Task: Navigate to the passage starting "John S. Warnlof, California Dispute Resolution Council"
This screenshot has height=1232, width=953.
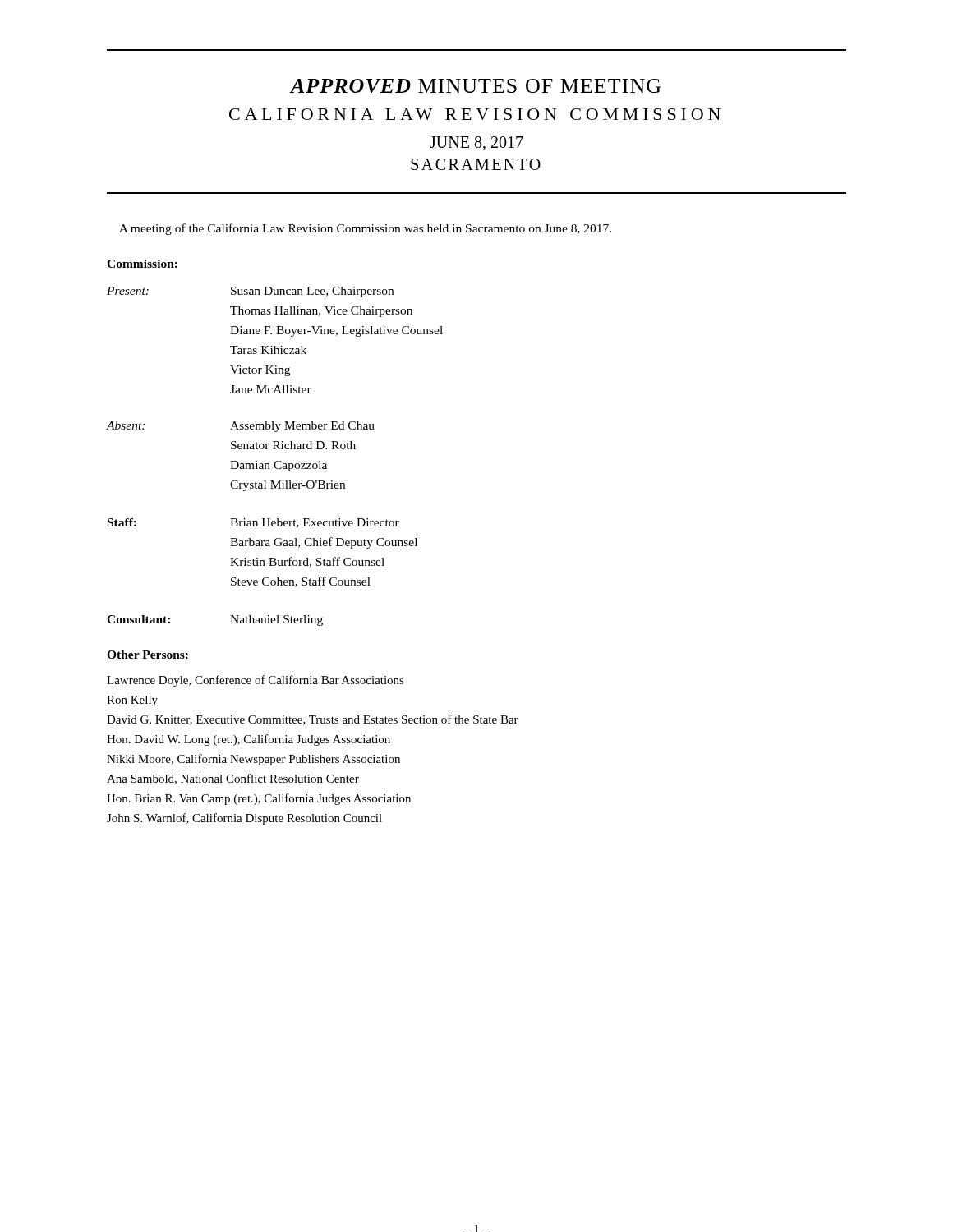Action: [244, 818]
